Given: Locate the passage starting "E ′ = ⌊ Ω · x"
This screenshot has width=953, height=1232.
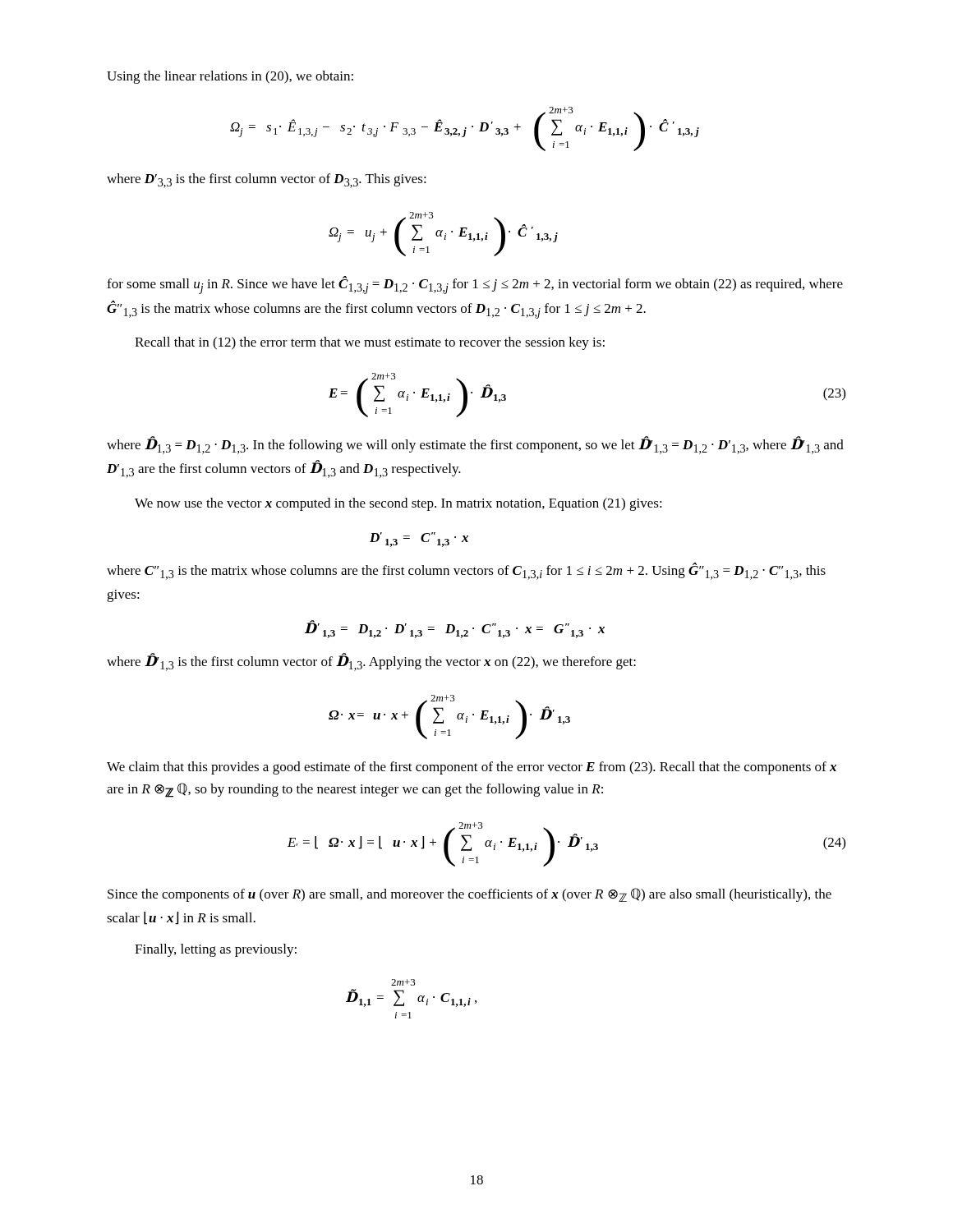Looking at the screenshot, I should pyautogui.click(x=476, y=843).
